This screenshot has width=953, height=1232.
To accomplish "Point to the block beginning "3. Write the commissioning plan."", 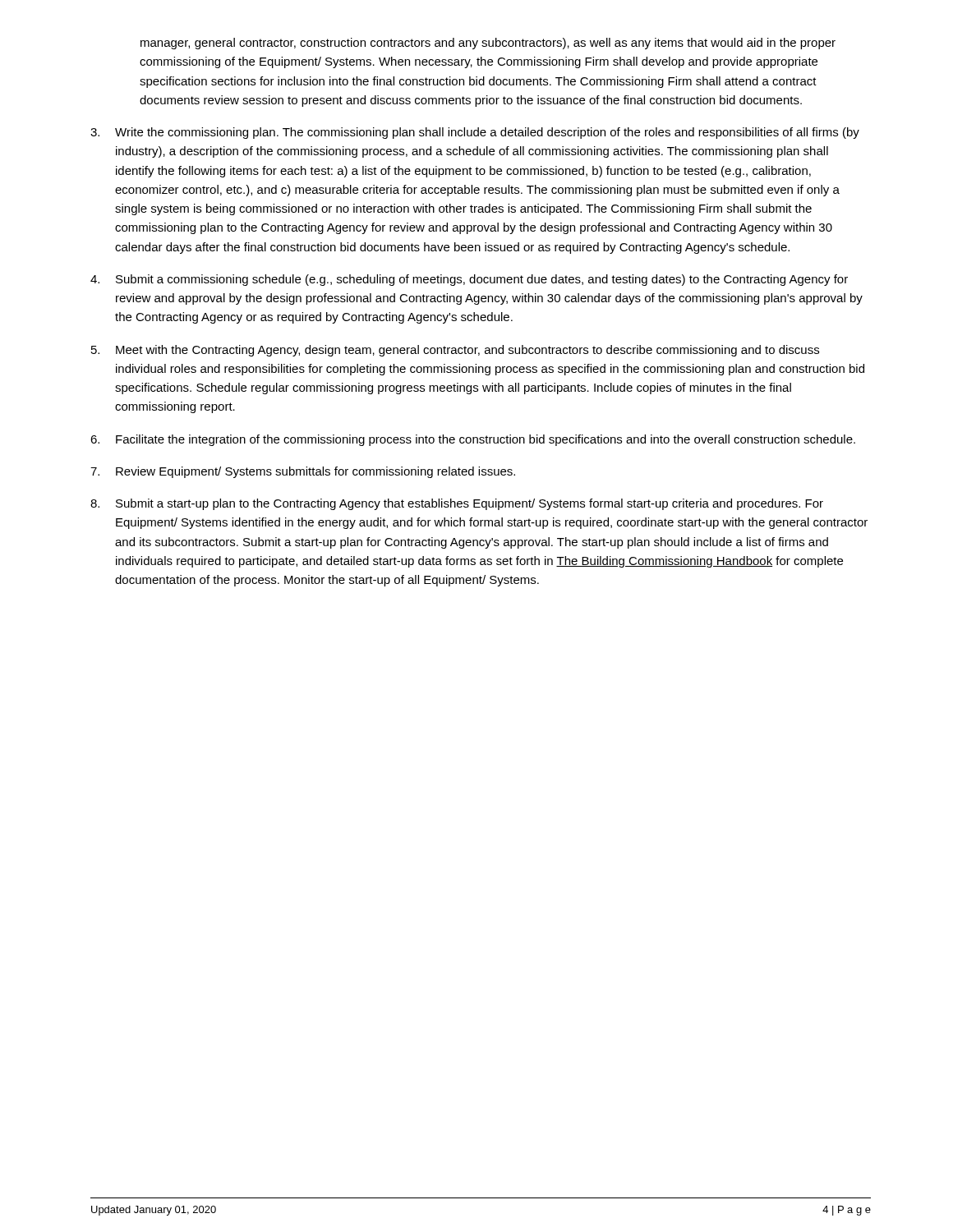I will [x=481, y=189].
